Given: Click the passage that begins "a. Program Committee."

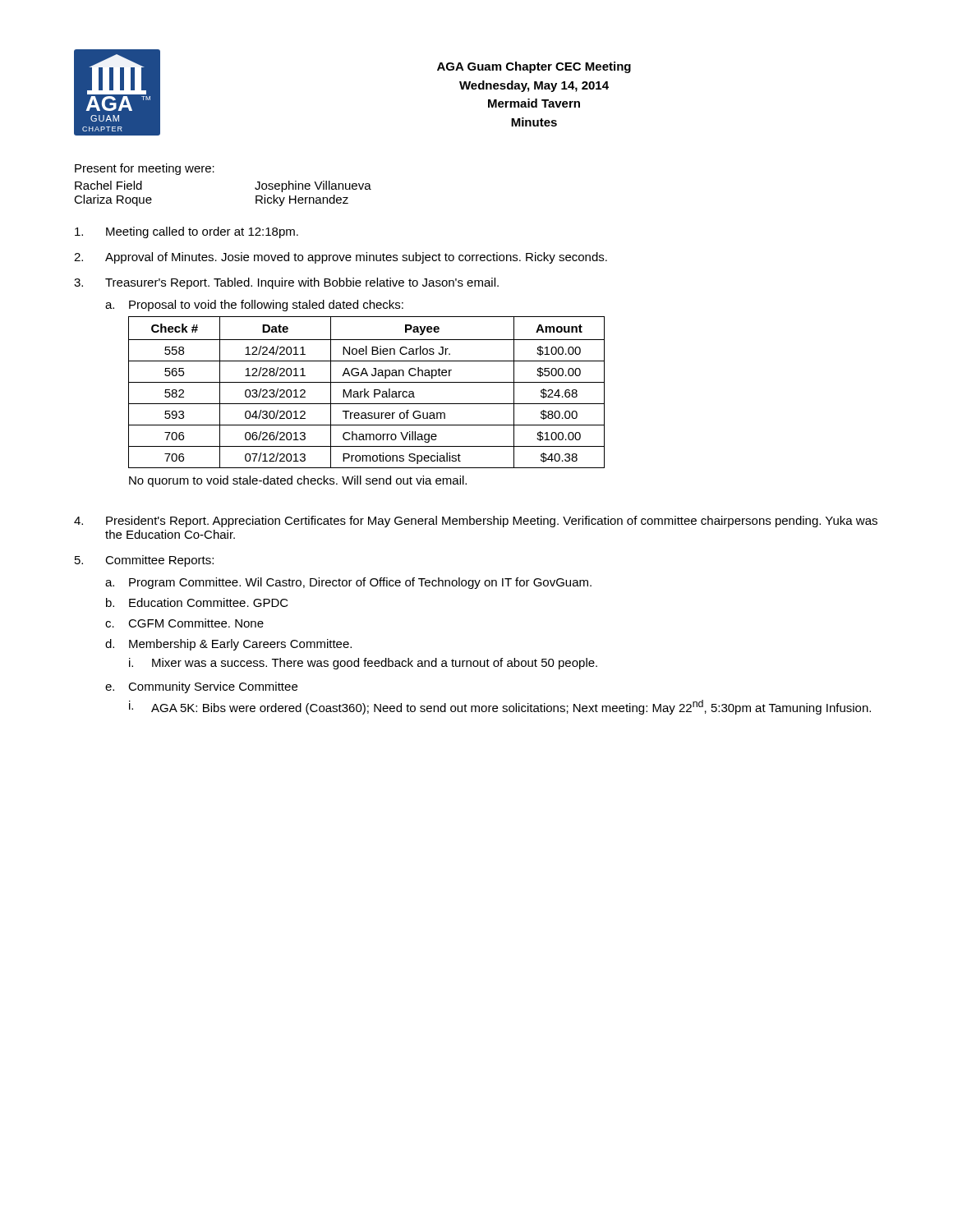Looking at the screenshot, I should pos(492,582).
